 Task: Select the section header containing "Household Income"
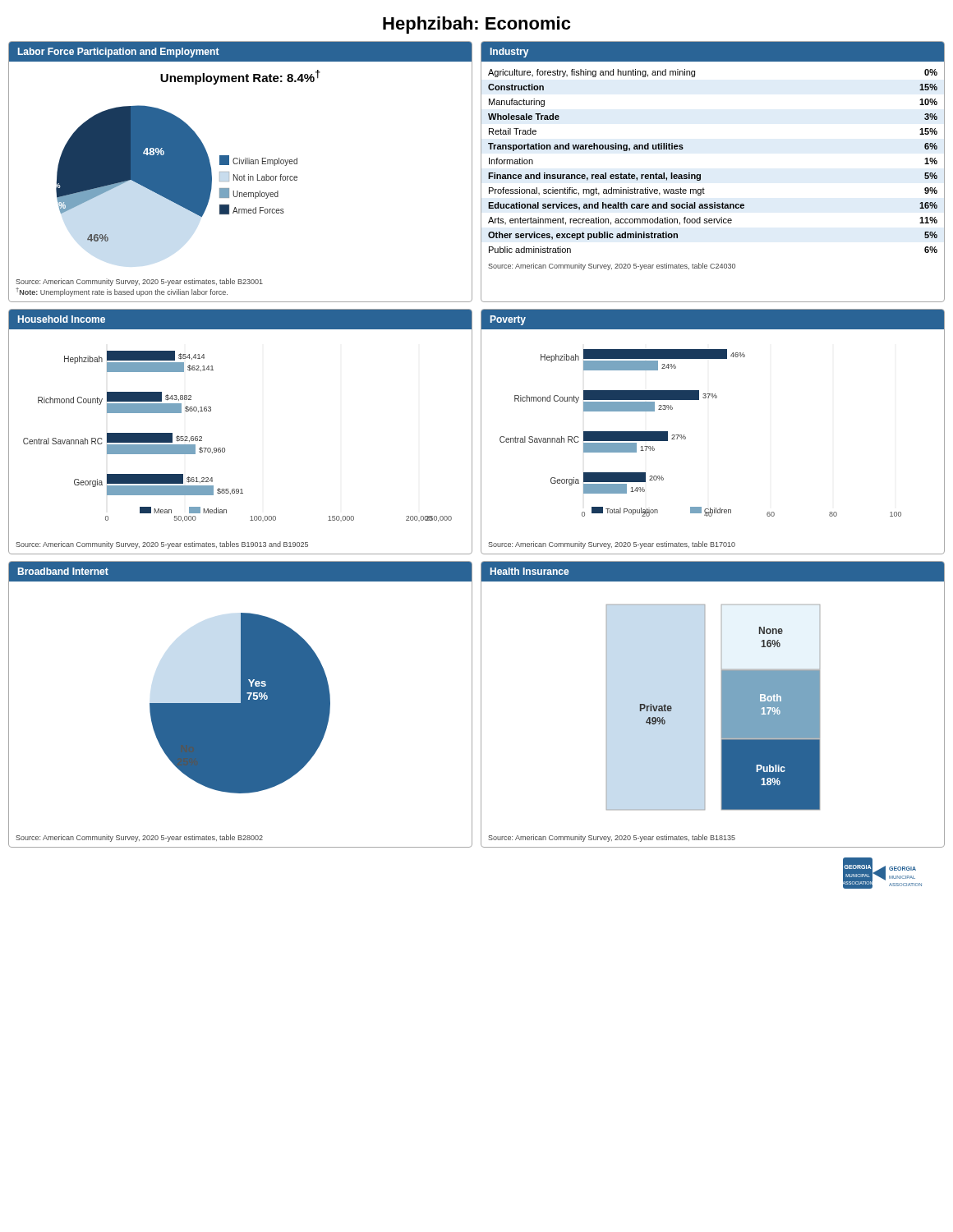(61, 320)
